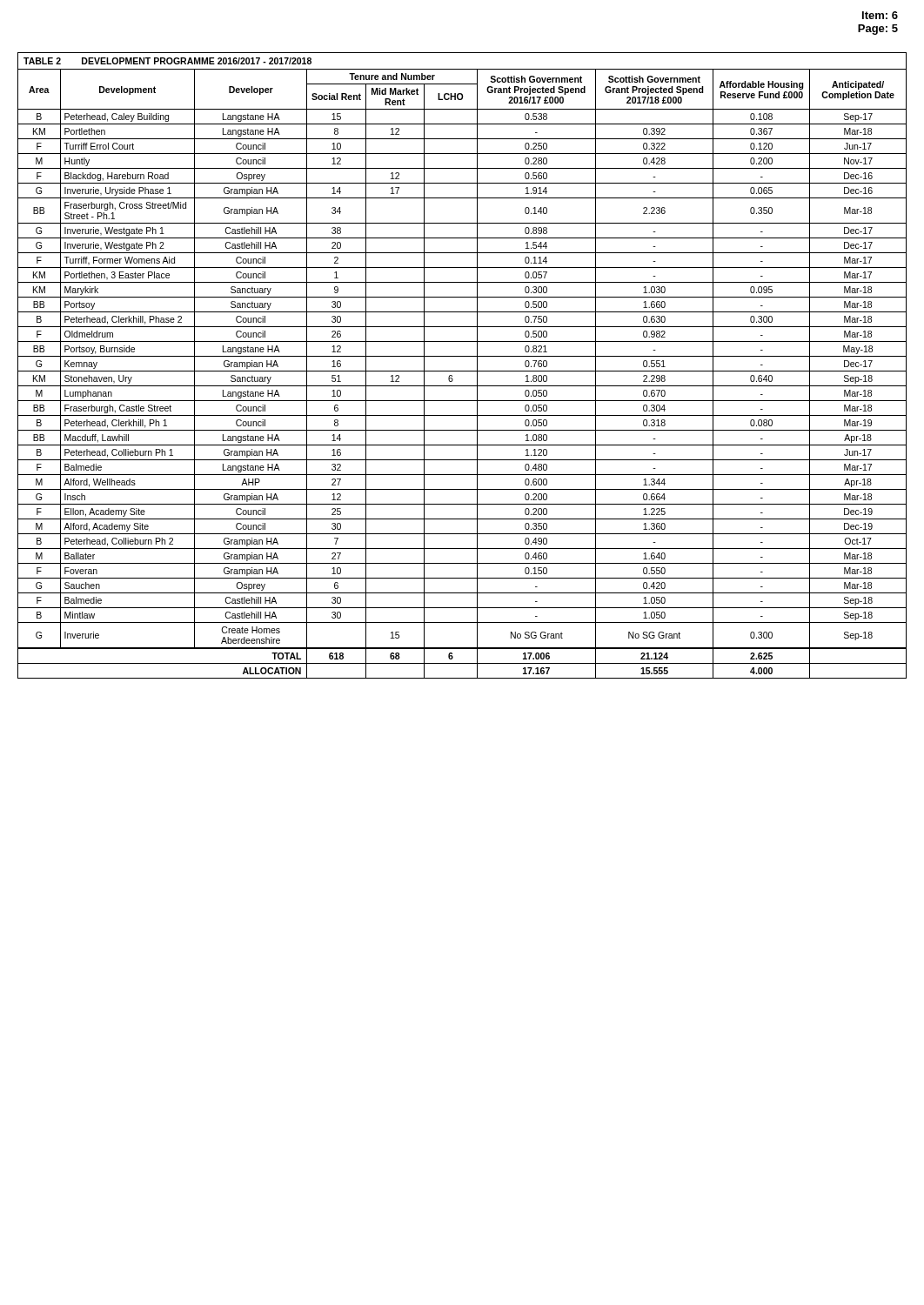
Task: Select the table that reads "TABLE 2 DEVELOPMENT"
Action: click(462, 365)
